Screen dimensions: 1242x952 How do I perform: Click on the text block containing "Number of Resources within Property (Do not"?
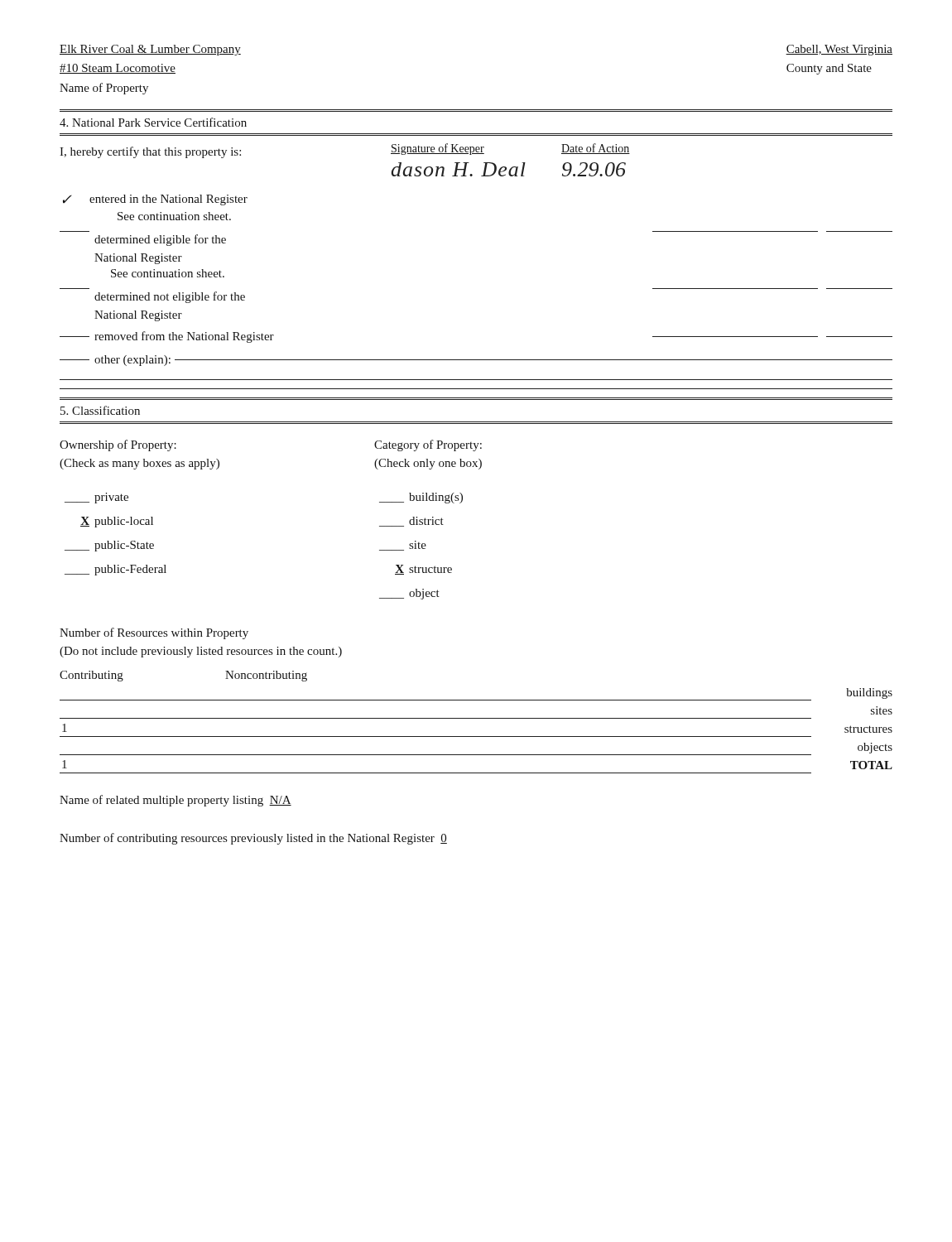pos(154,633)
